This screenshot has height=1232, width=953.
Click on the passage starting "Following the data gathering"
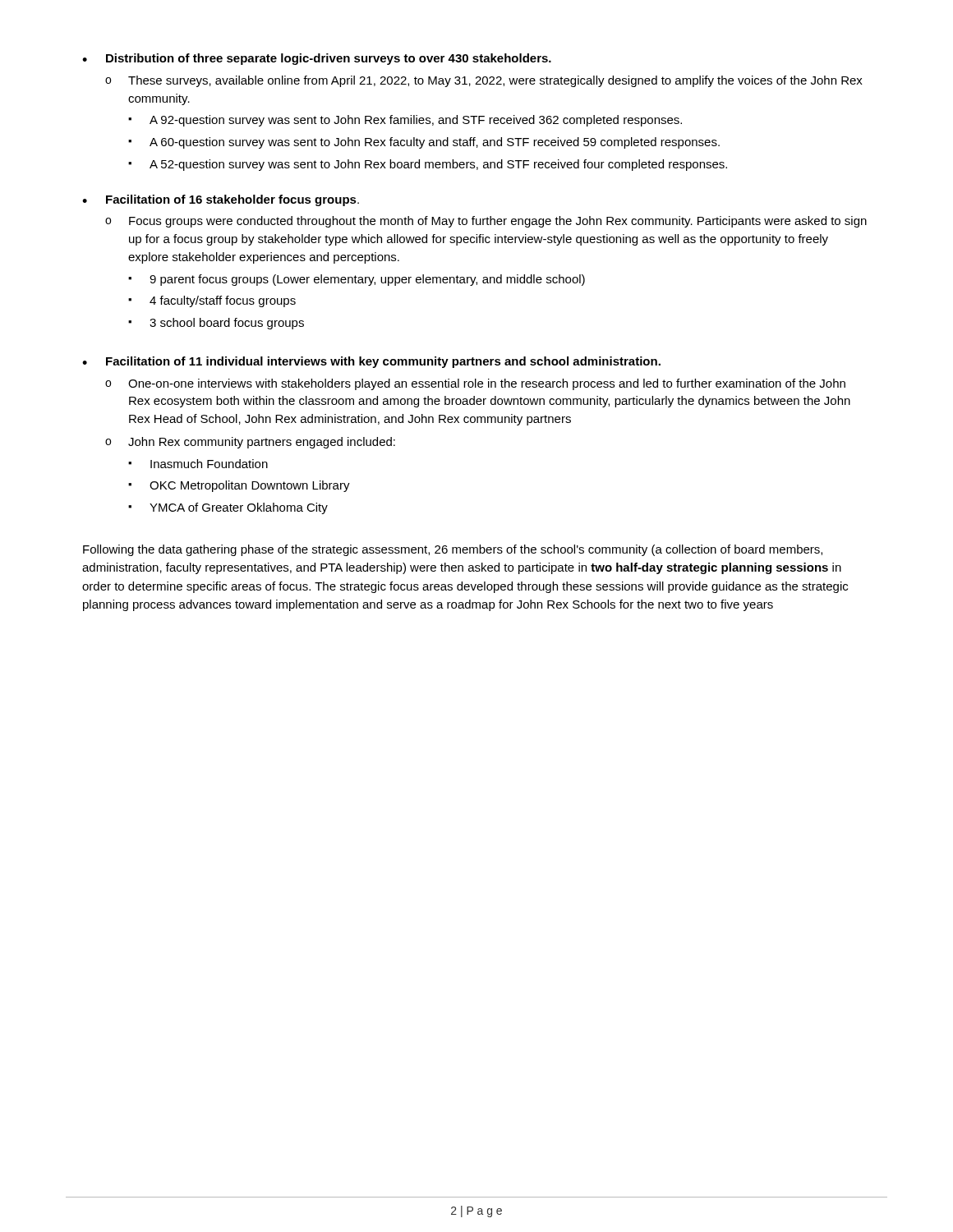click(x=465, y=577)
